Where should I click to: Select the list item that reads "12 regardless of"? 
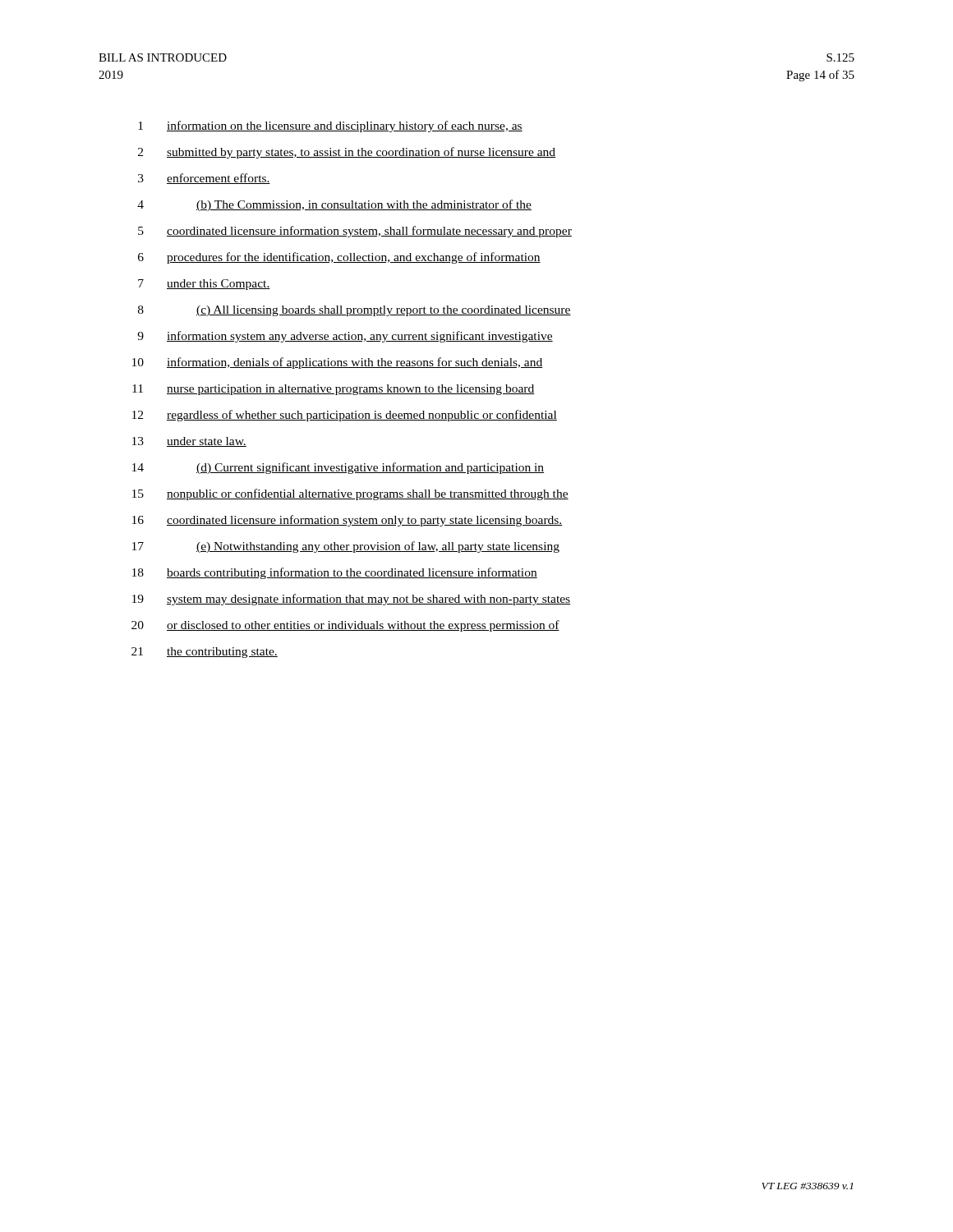point(476,415)
